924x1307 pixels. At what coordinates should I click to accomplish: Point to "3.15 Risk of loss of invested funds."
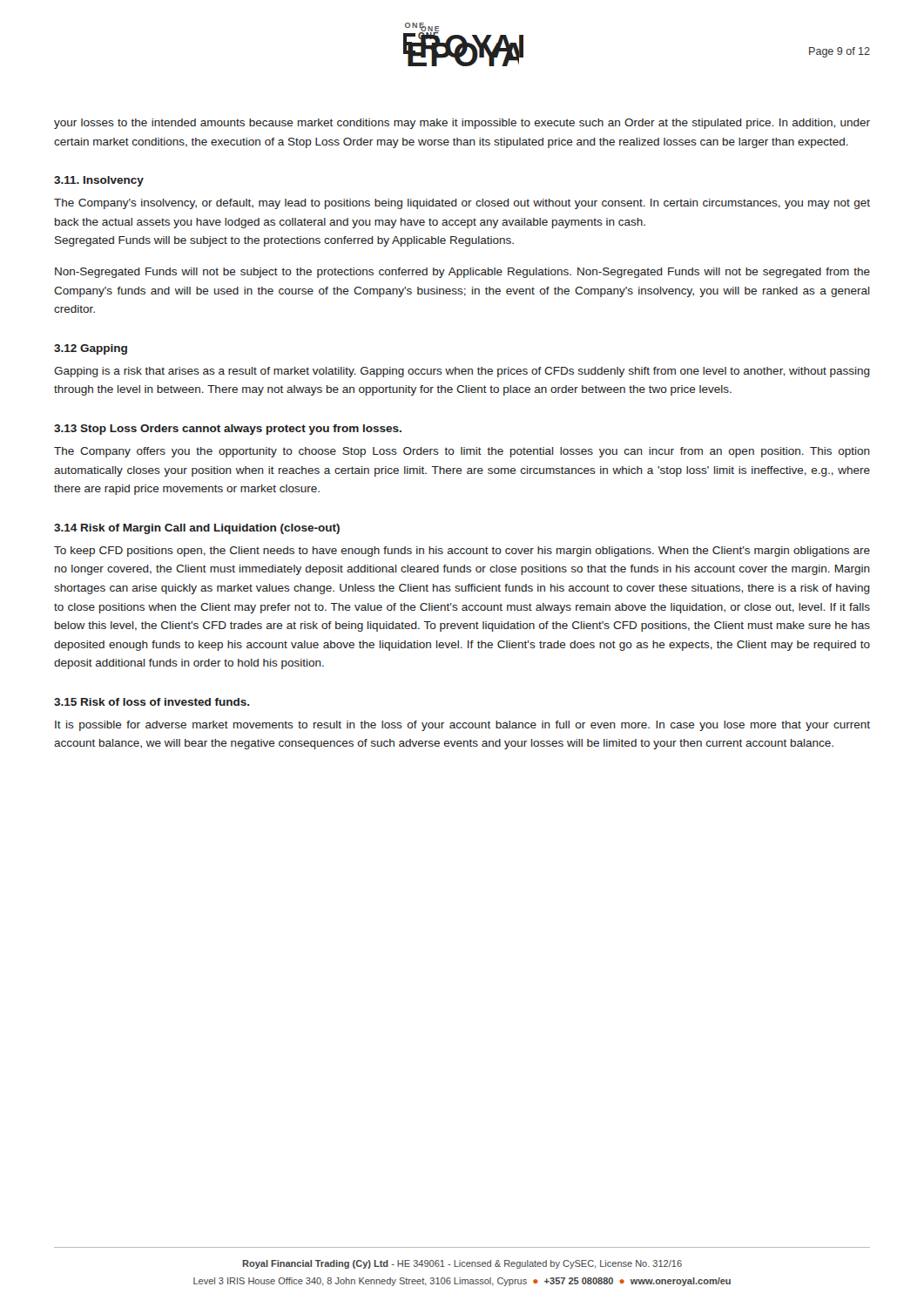click(x=152, y=702)
